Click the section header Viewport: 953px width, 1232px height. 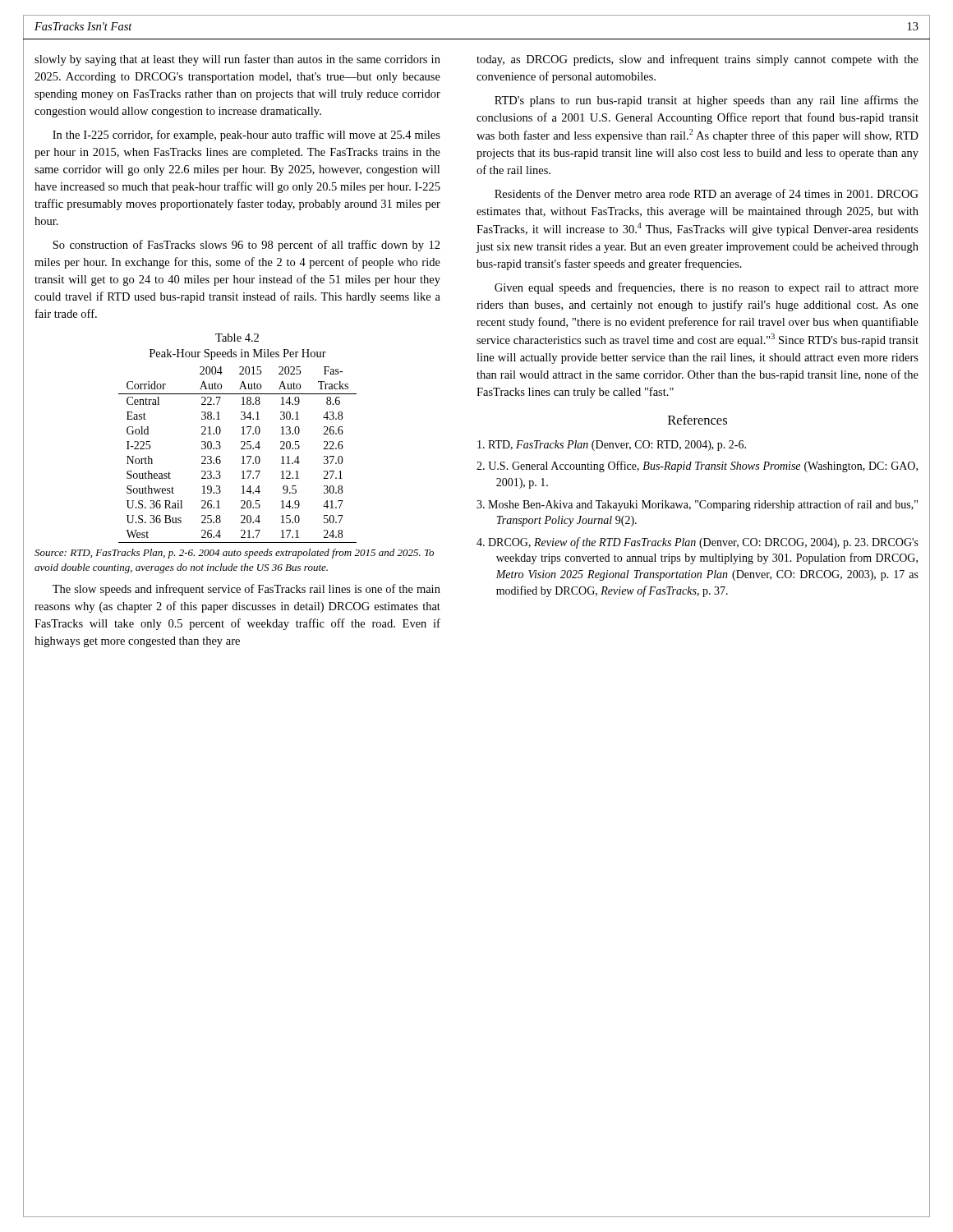click(x=697, y=420)
